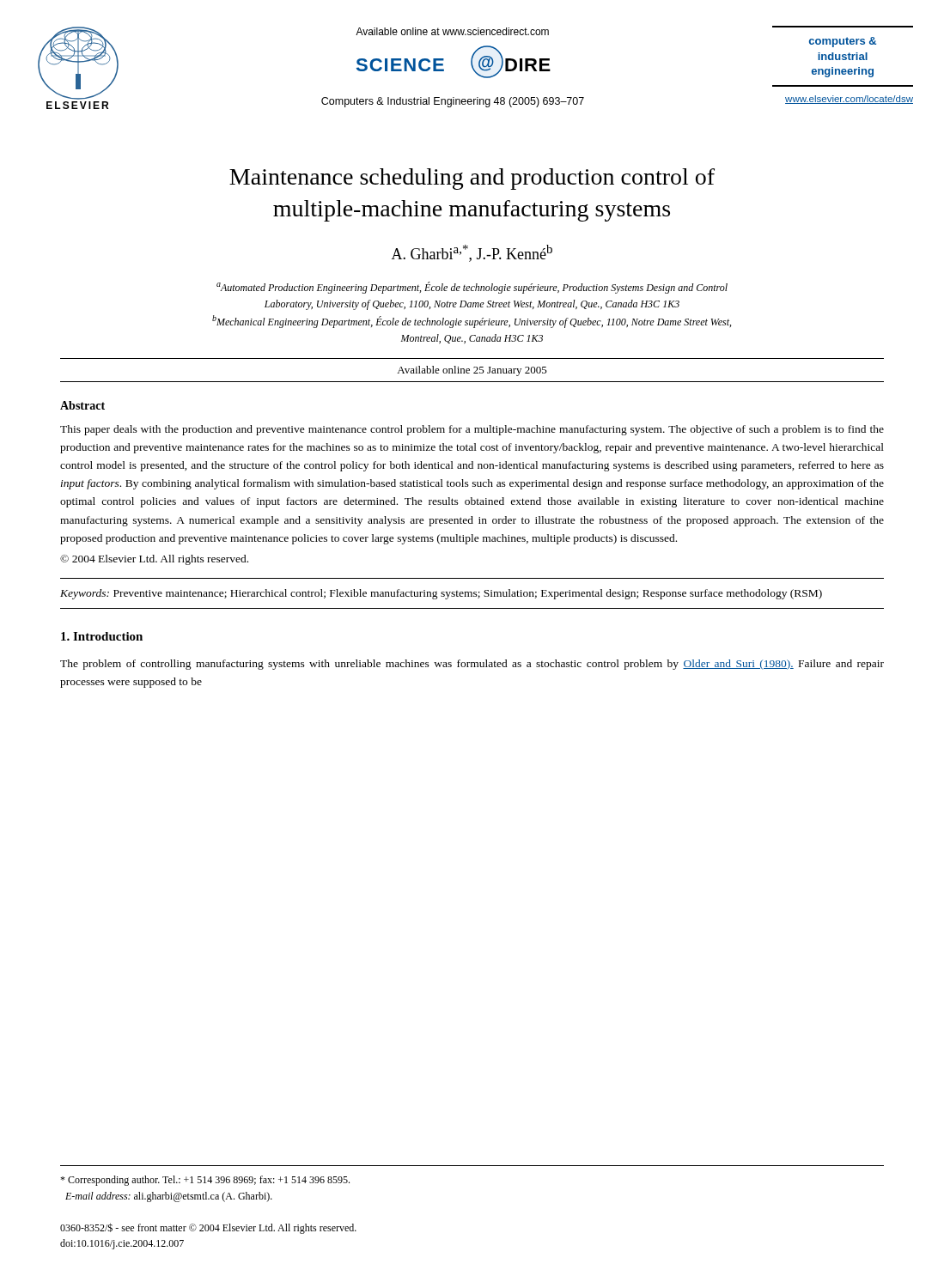Screen dimensions: 1288x944
Task: Find a footnote
Action: (472, 1212)
